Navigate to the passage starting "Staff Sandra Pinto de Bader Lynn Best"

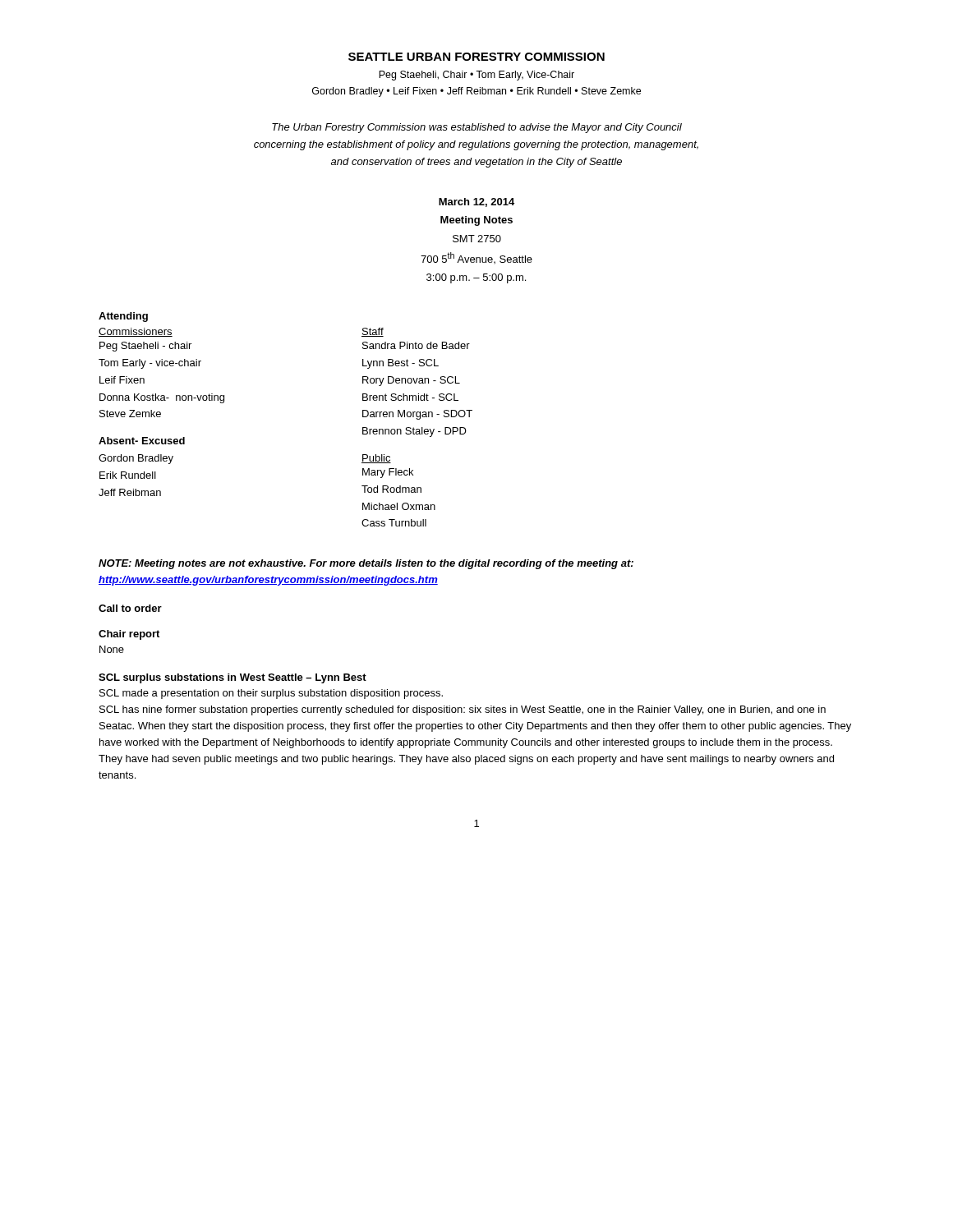417,381
